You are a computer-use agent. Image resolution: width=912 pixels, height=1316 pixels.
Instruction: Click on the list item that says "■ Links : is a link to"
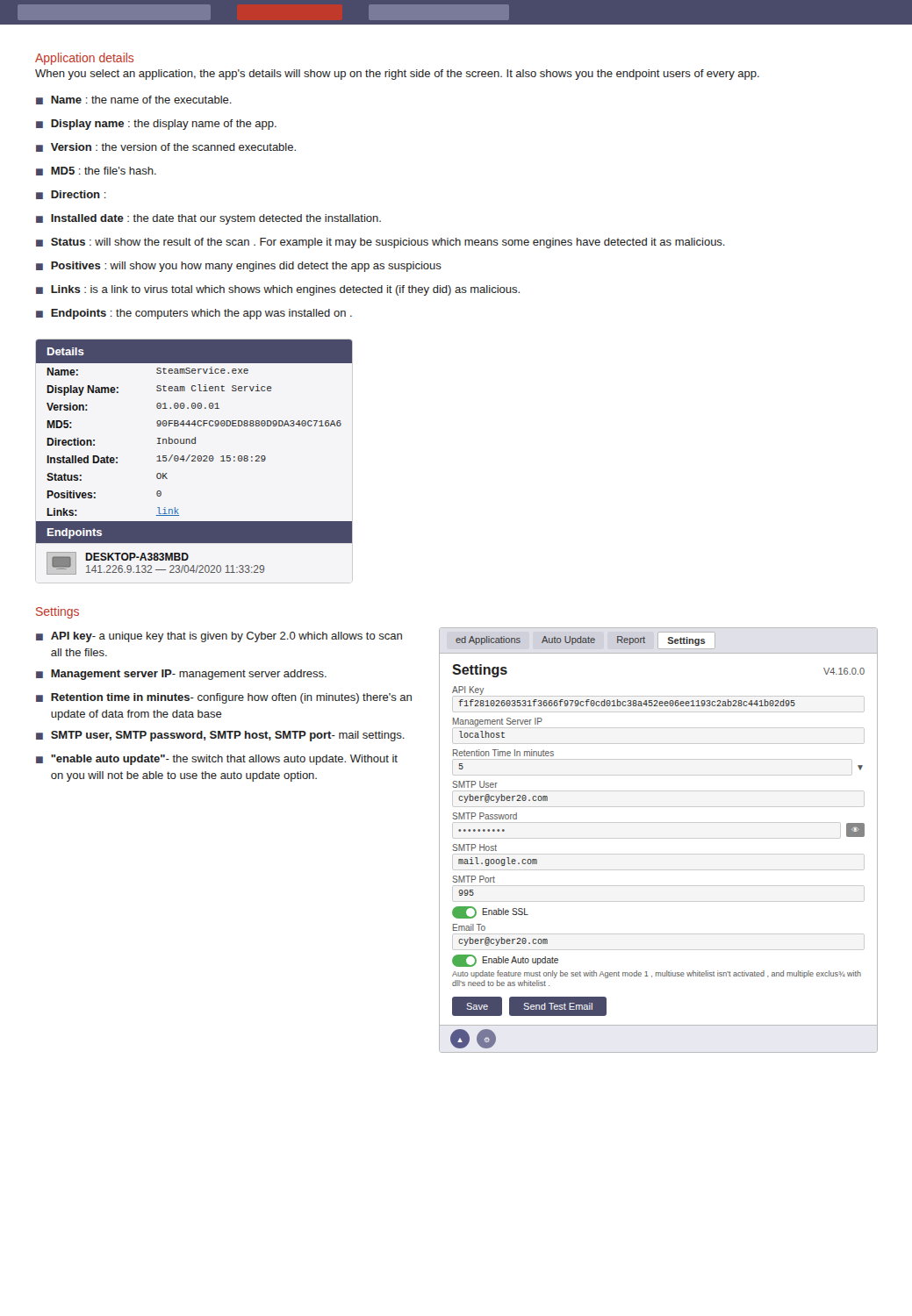pyautogui.click(x=278, y=290)
